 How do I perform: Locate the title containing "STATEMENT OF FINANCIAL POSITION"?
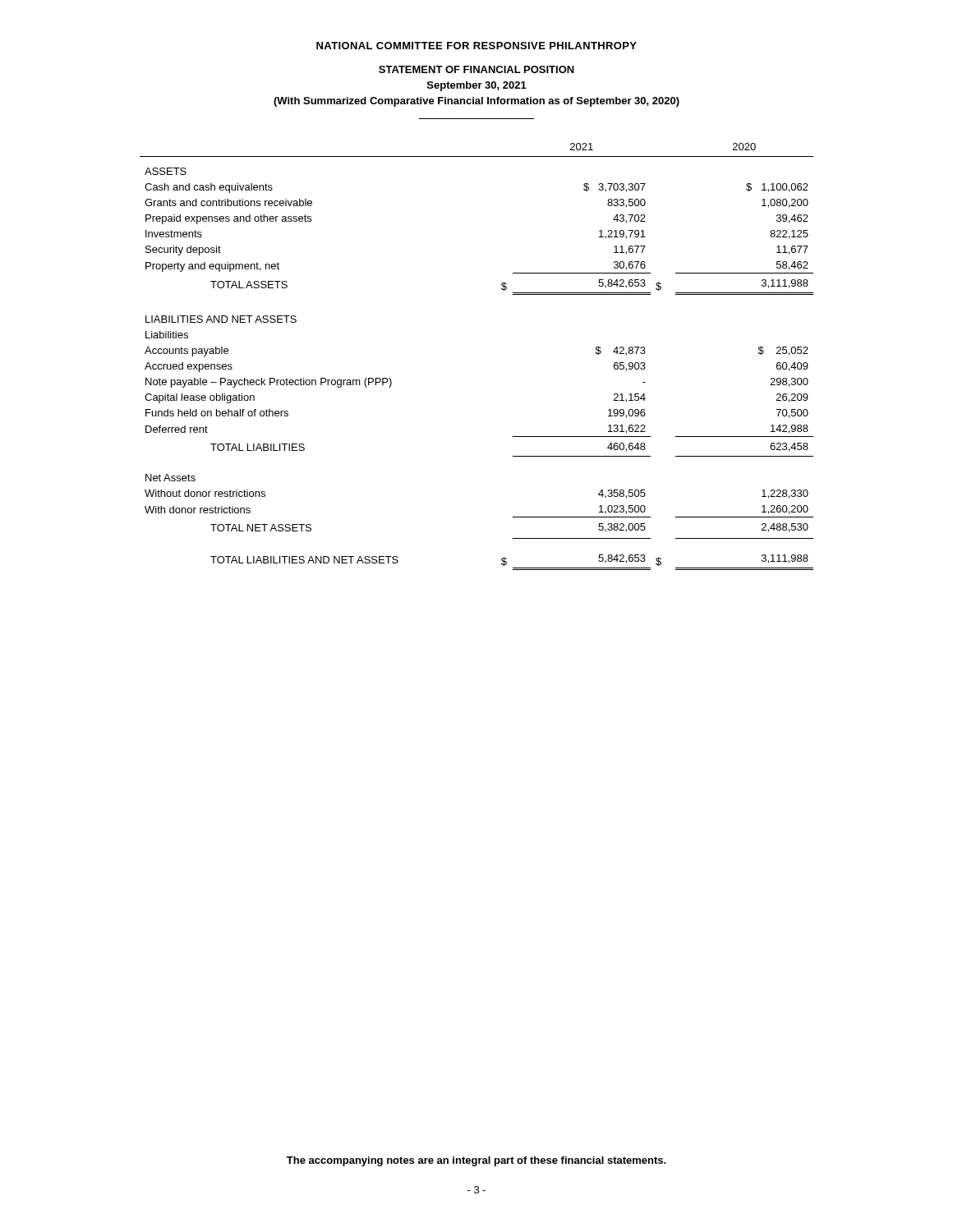coord(476,69)
